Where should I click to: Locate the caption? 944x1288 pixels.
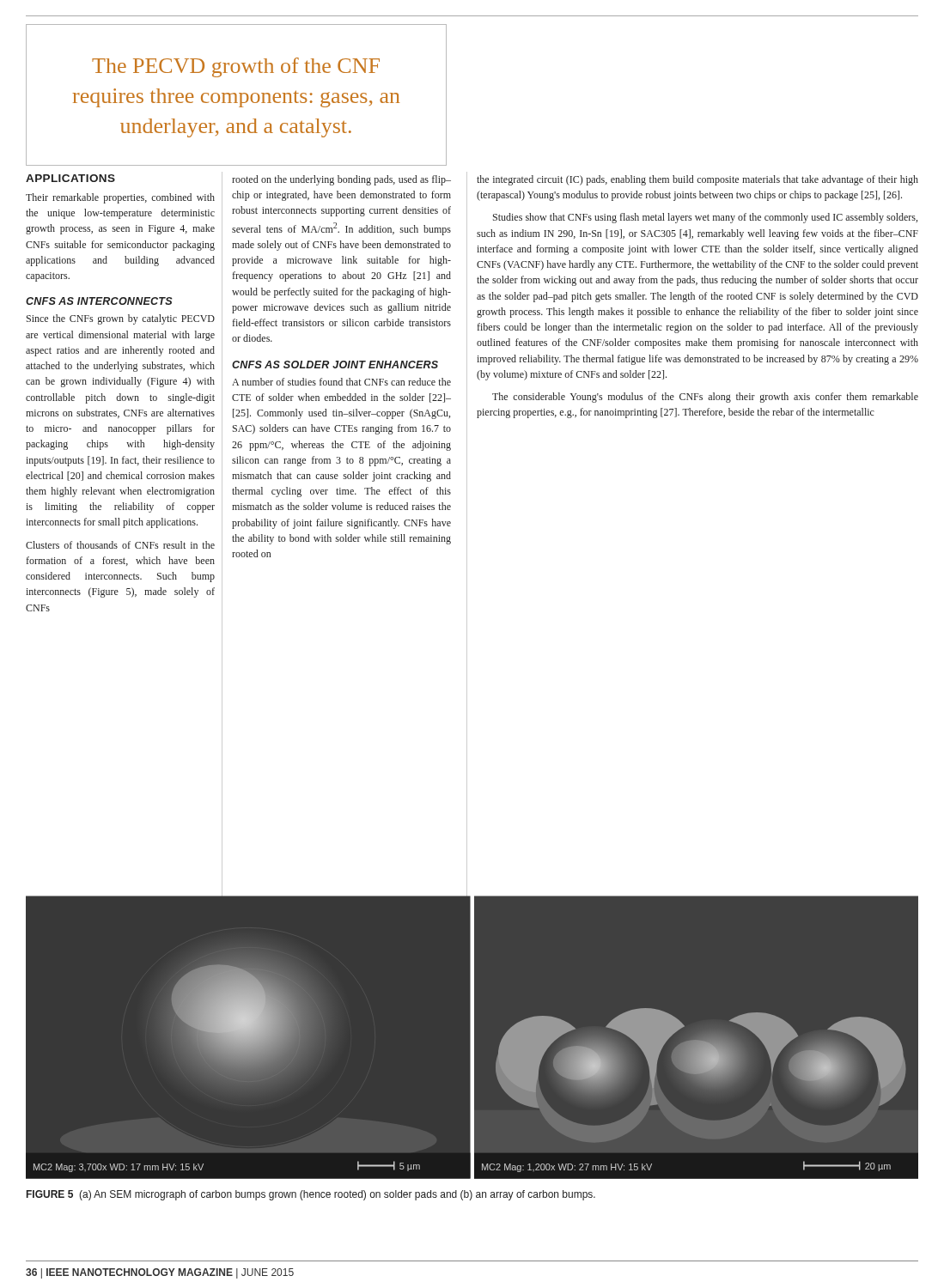click(311, 1194)
